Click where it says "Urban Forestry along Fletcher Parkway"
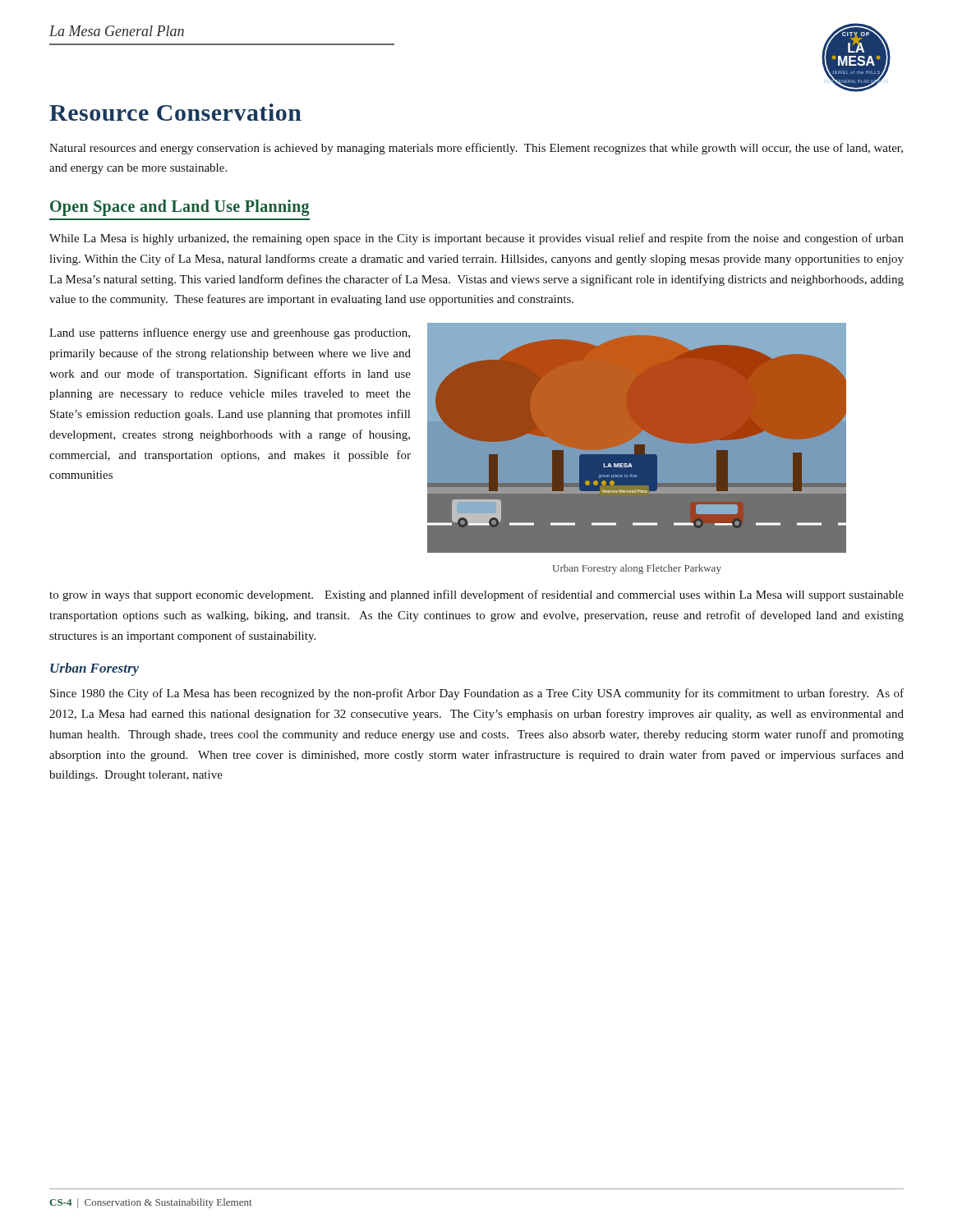The image size is (953, 1232). pyautogui.click(x=637, y=568)
